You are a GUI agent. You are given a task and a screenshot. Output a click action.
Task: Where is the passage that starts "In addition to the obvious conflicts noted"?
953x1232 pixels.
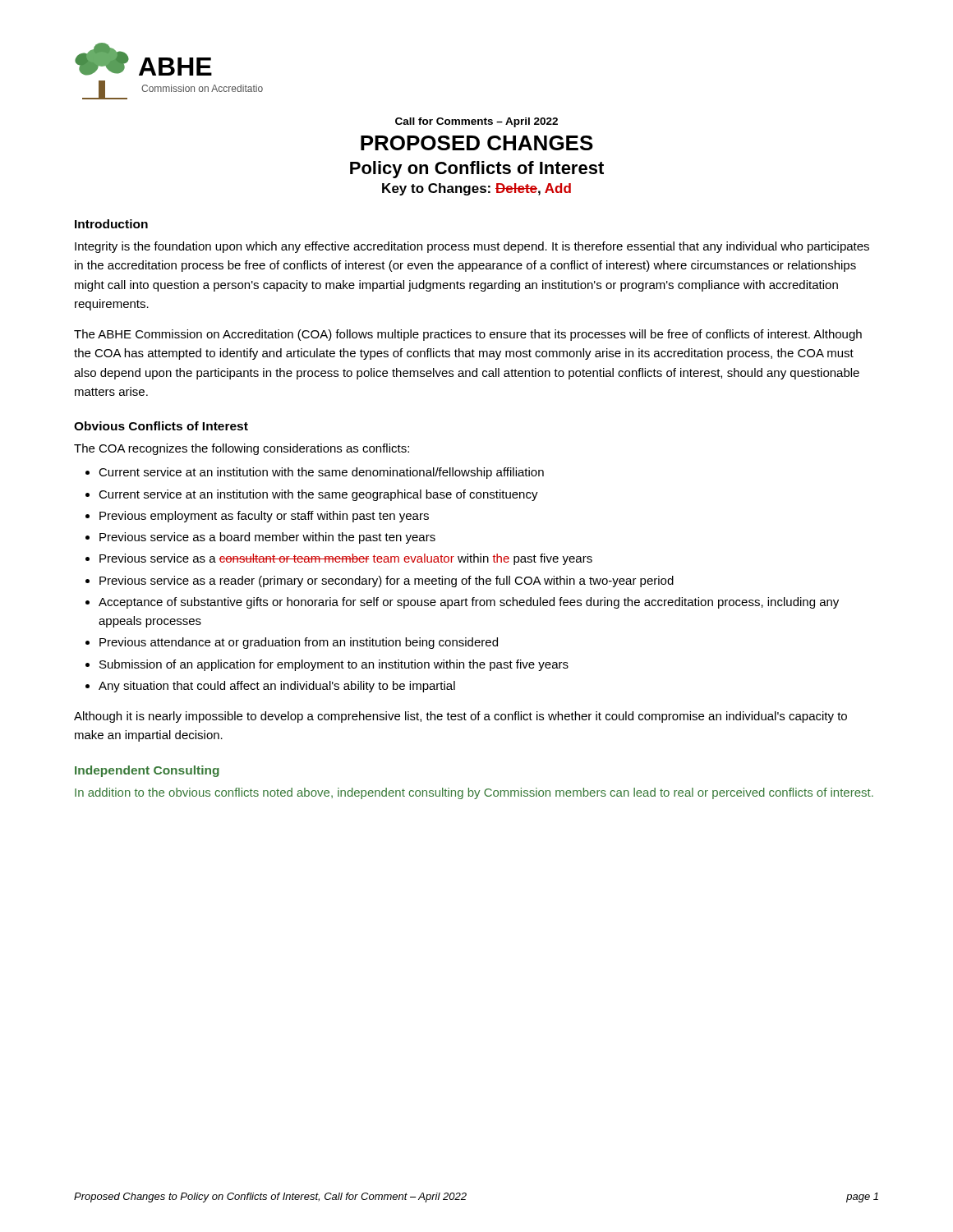pyautogui.click(x=474, y=792)
